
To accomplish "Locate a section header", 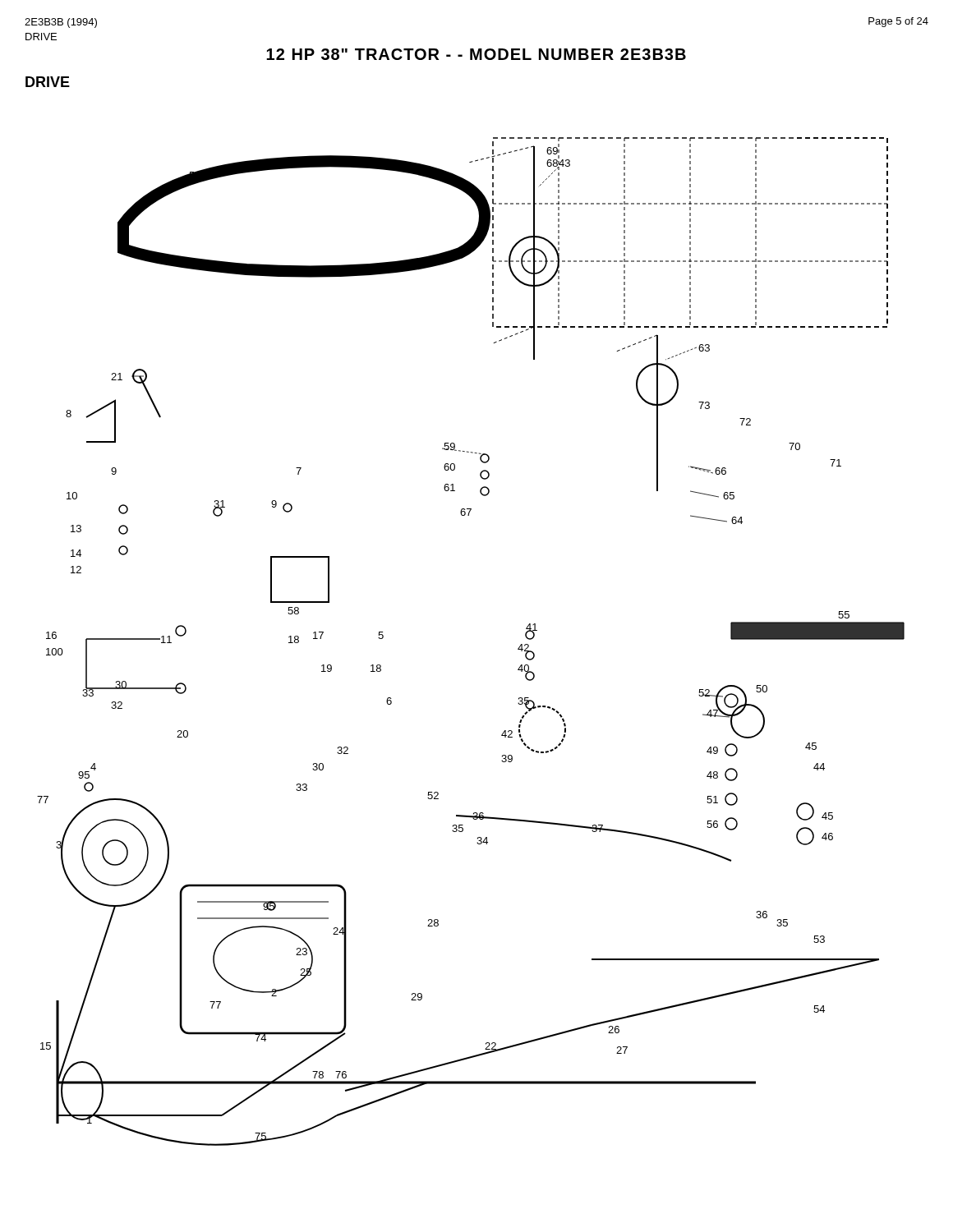I will tap(47, 82).
